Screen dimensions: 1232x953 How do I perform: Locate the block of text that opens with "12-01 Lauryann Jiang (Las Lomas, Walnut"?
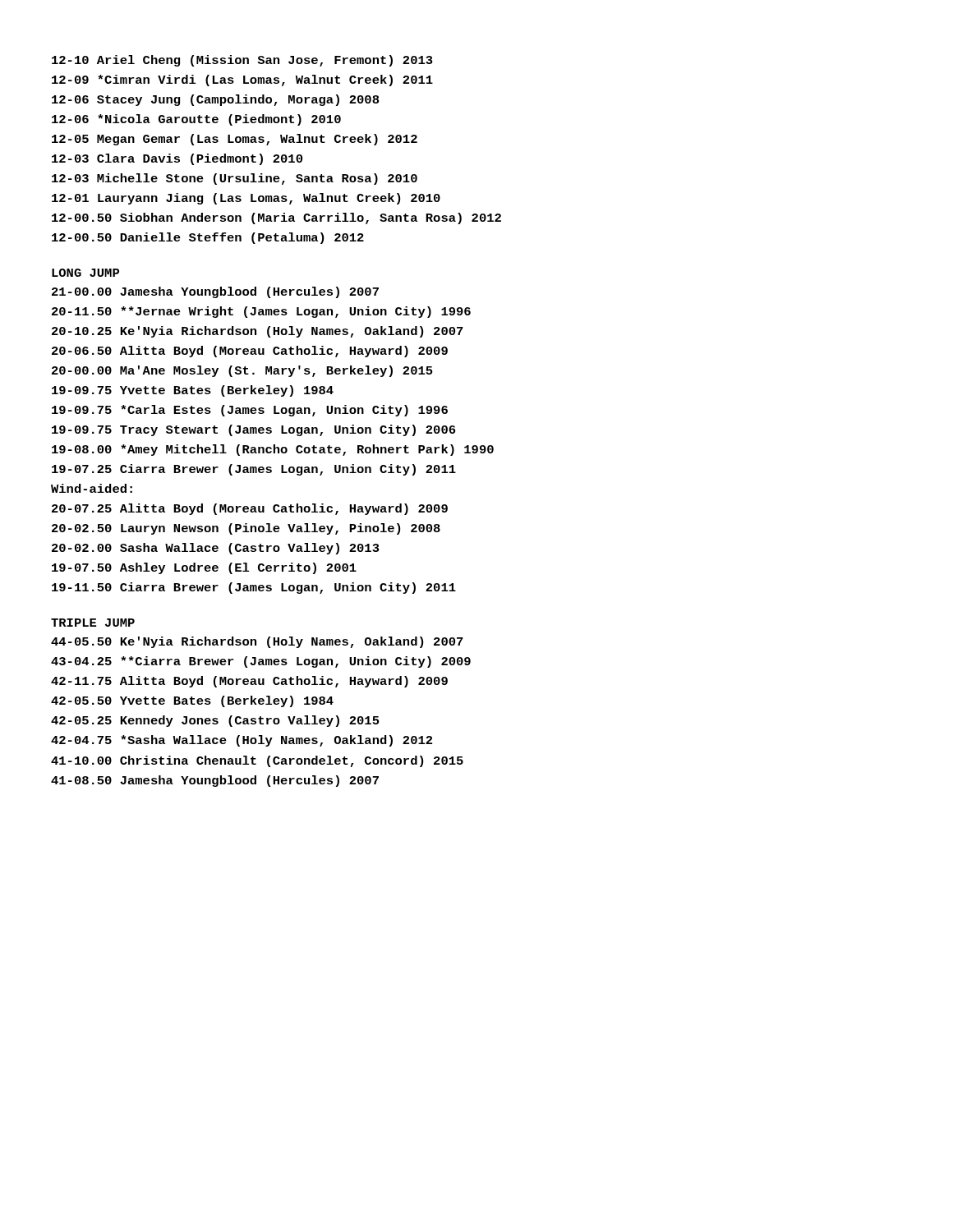click(x=246, y=199)
